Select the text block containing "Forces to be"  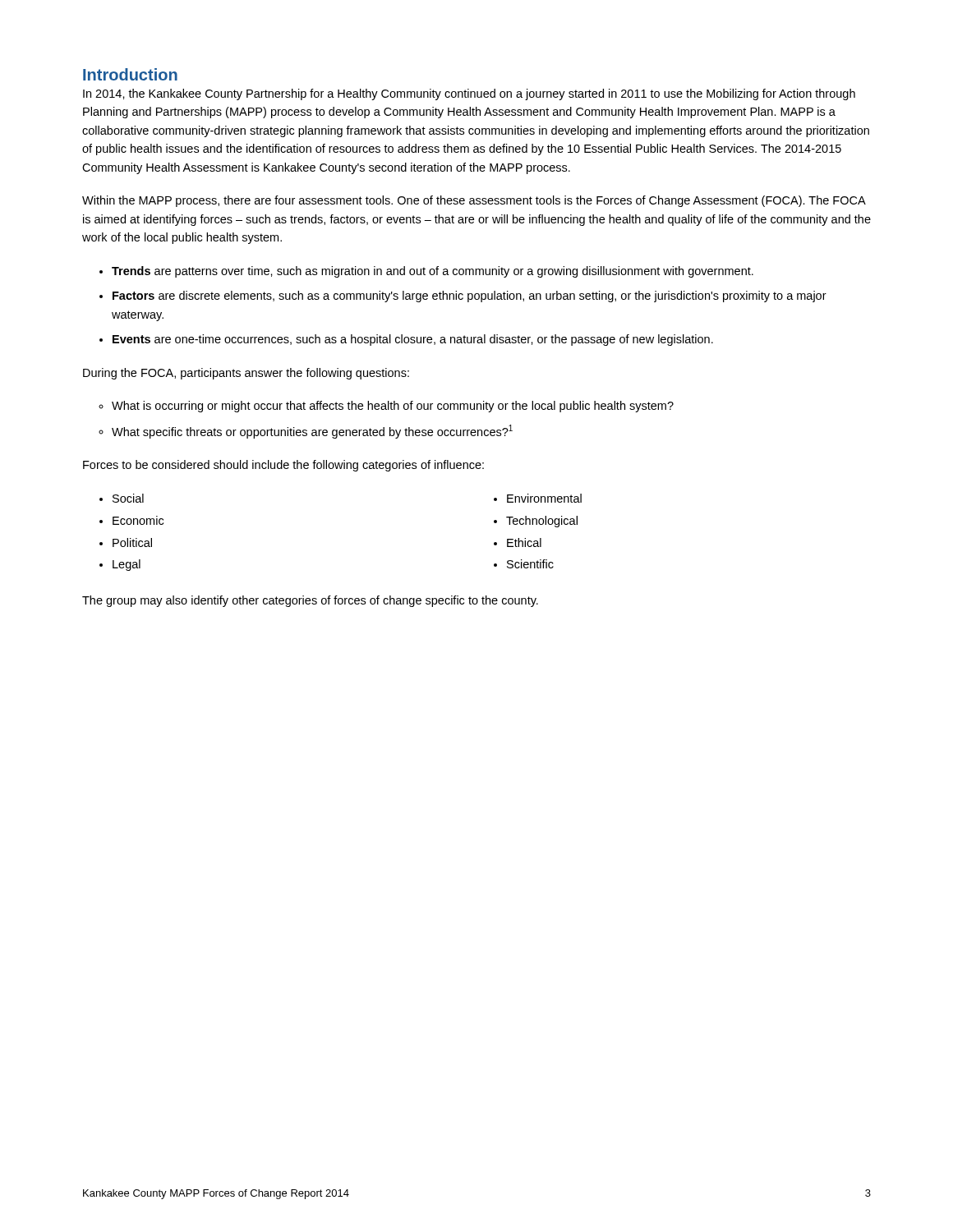click(x=283, y=465)
